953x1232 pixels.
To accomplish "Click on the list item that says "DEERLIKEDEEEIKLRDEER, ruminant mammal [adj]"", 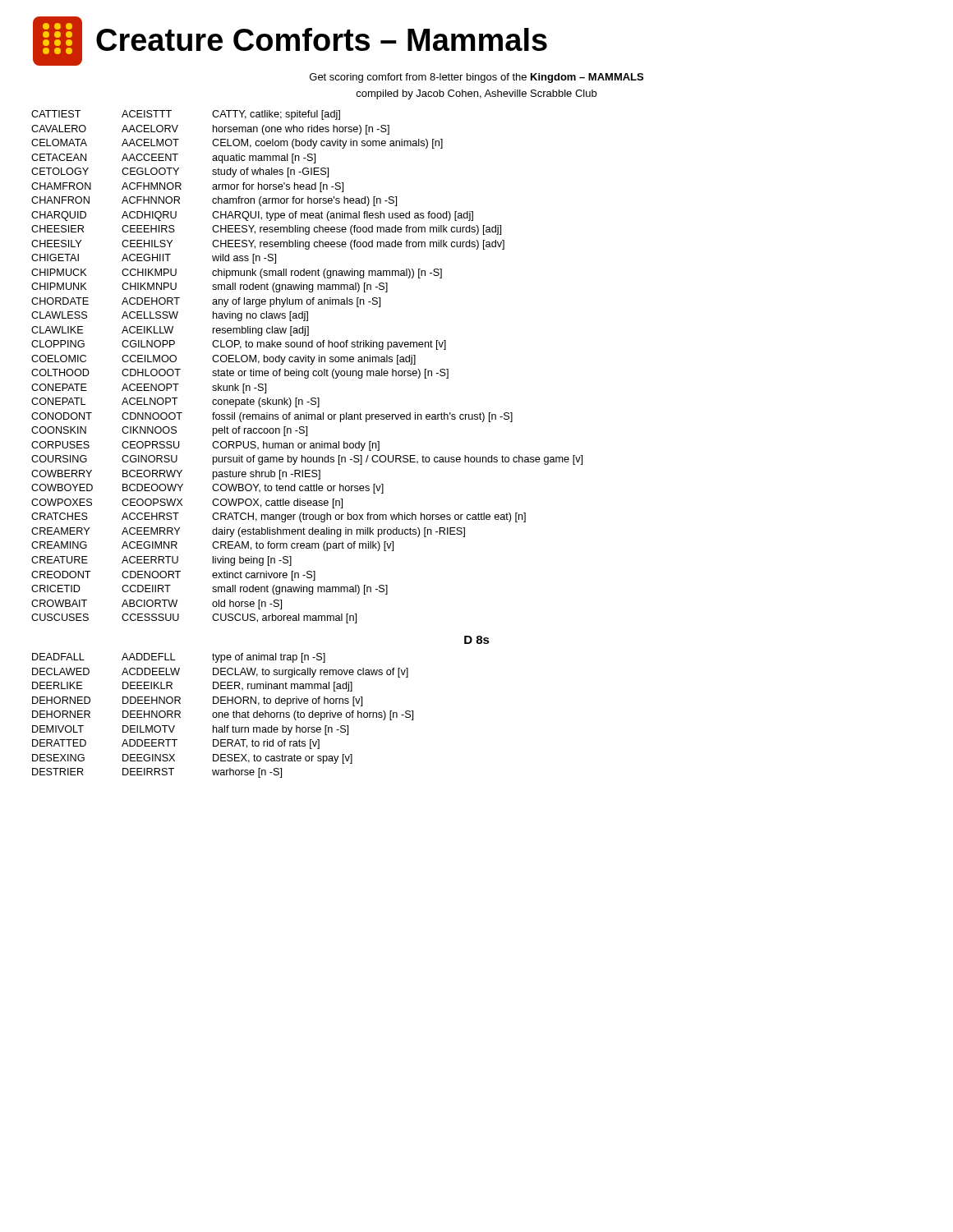I will [x=57, y=686].
